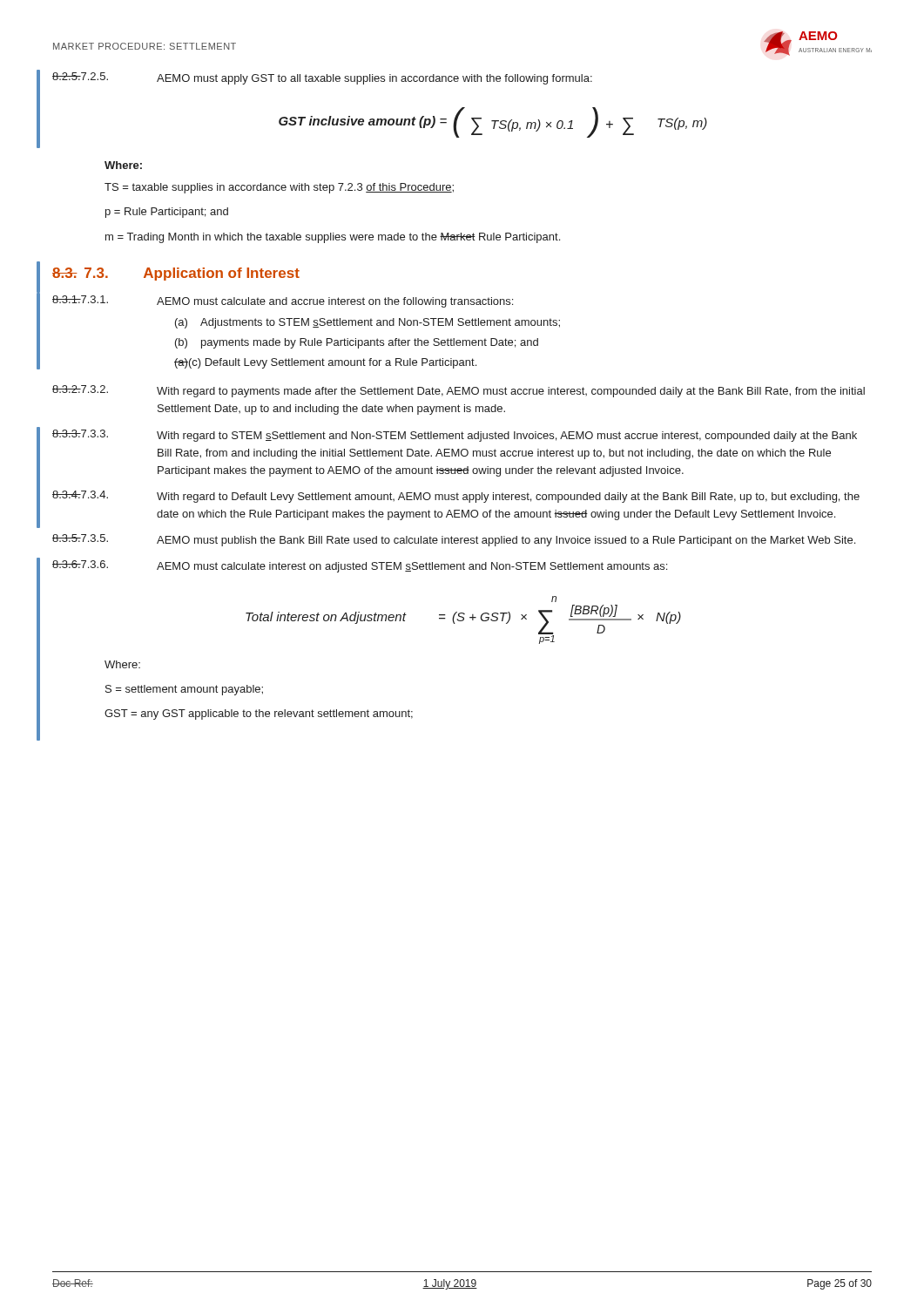Screen dimensions: 1307x924
Task: Locate the text block that reads "3.1.7.3.1. AEMO must"
Action: click(x=462, y=333)
